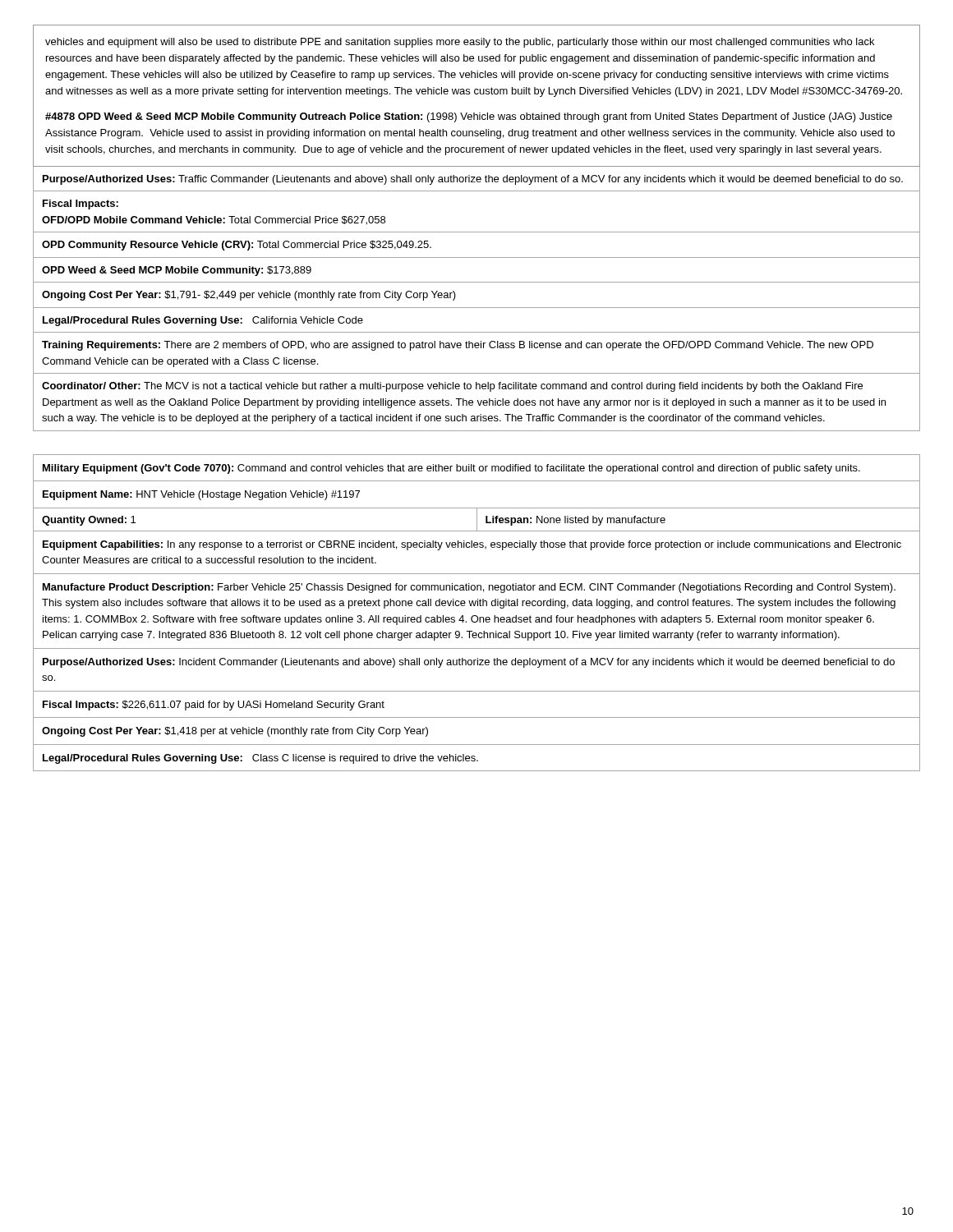Where is the passage that starts "Manufacture Product Description: Farber Vehicle 25' Chassis"?
The width and height of the screenshot is (953, 1232).
point(469,611)
